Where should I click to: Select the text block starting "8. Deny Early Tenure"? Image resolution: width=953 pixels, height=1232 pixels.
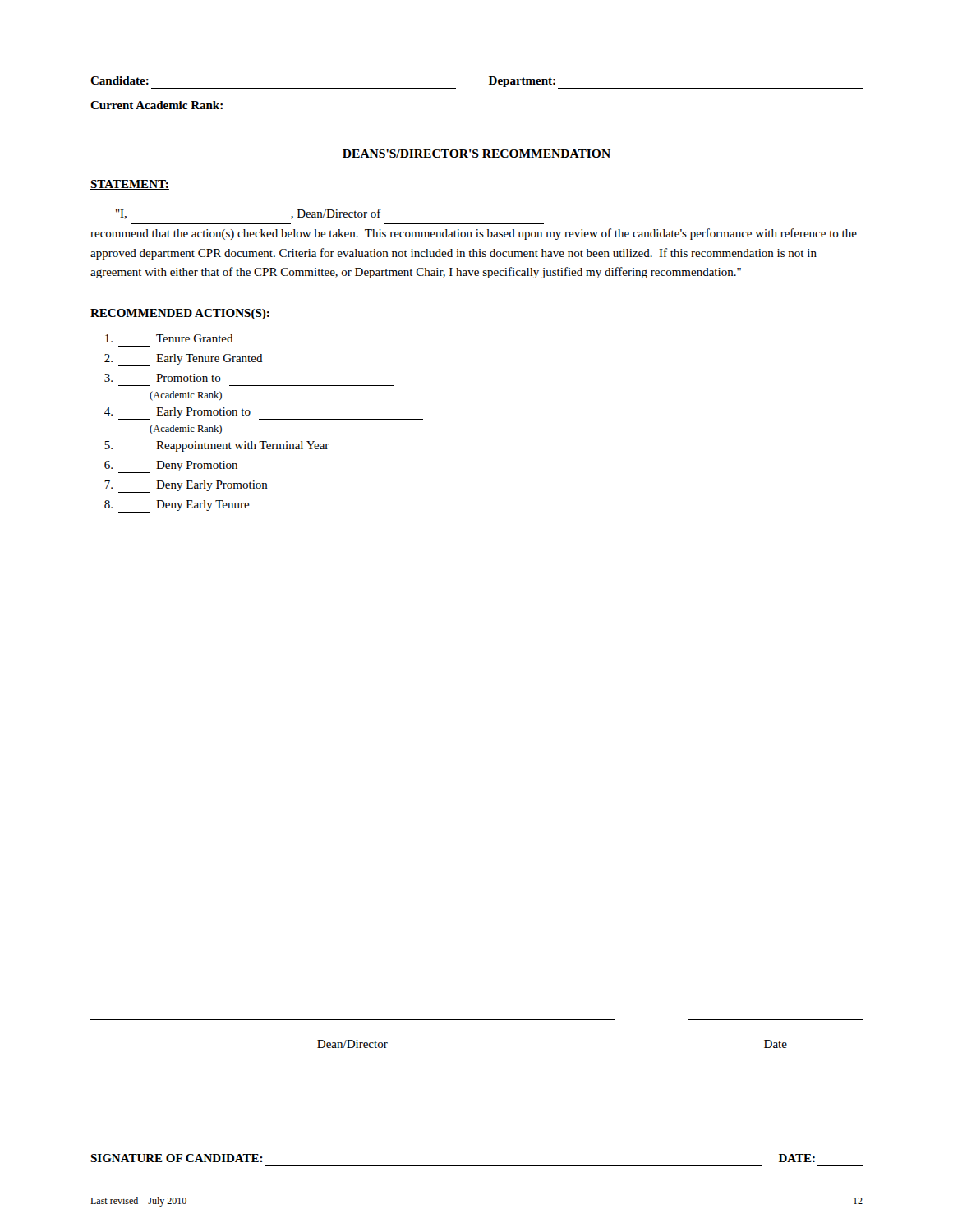coord(177,506)
